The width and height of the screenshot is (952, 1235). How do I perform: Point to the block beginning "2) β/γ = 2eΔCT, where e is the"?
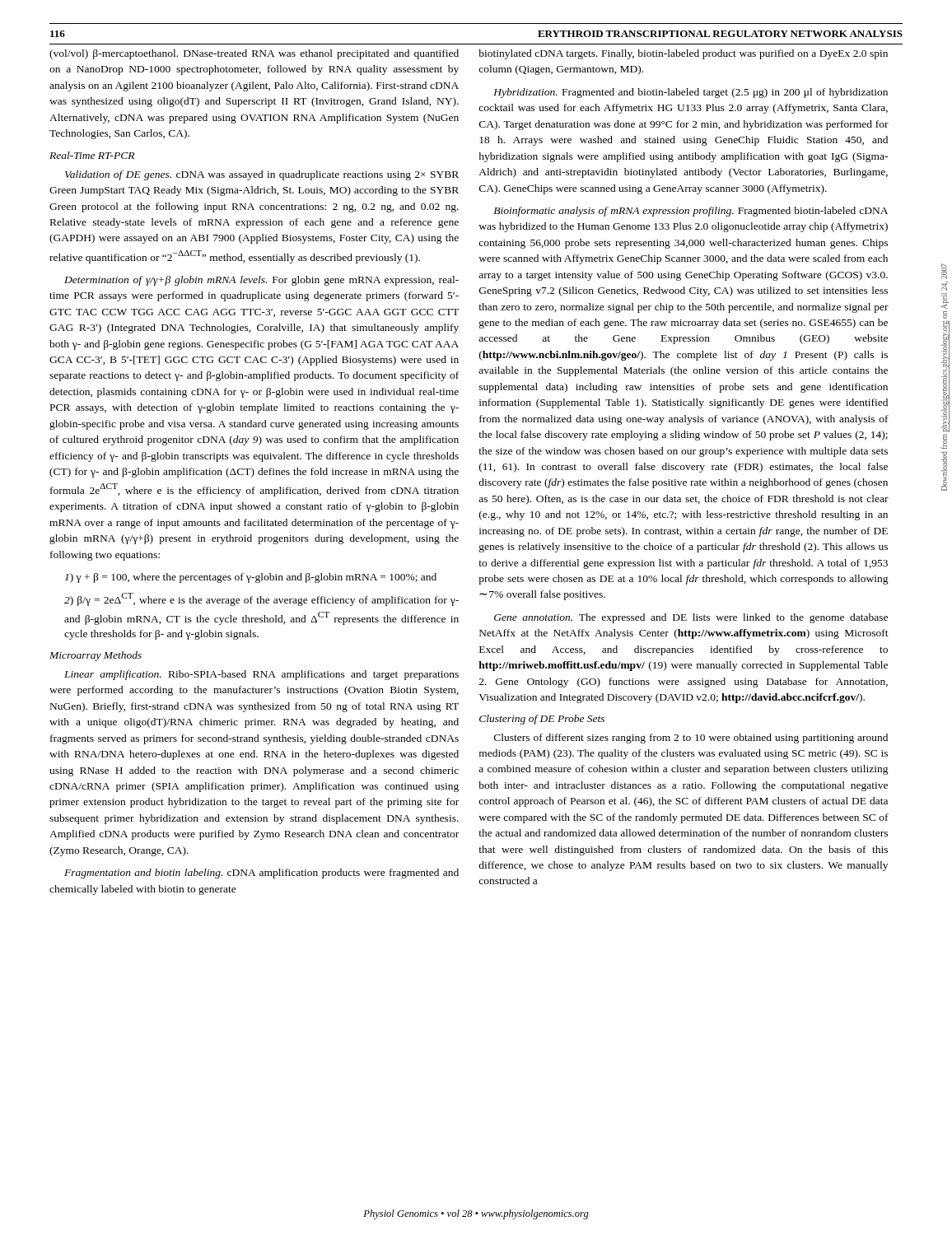point(262,615)
